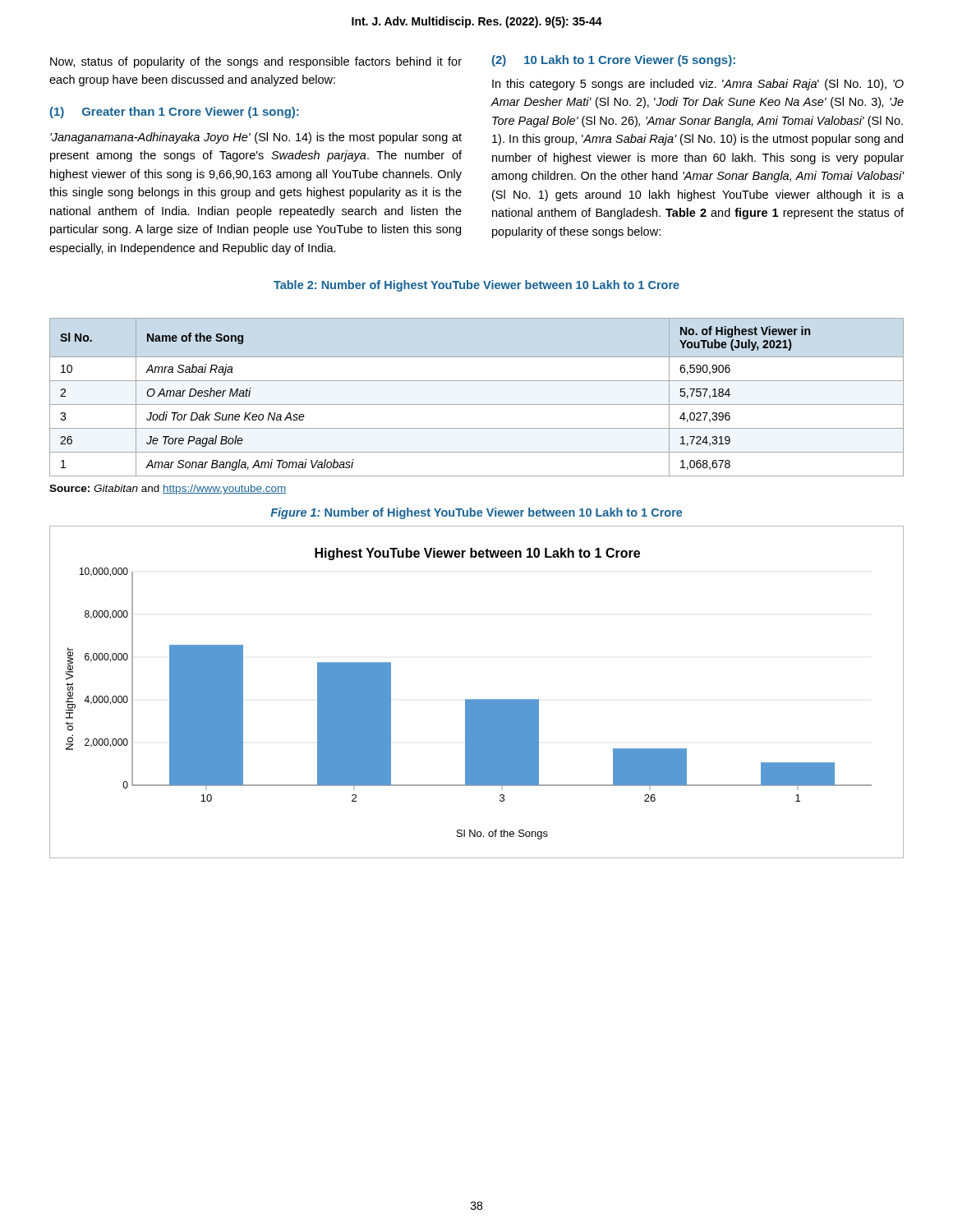The height and width of the screenshot is (1232, 953).
Task: Select the passage starting "Source: Gitabitan and https://www.youtube.com"
Action: (x=168, y=488)
